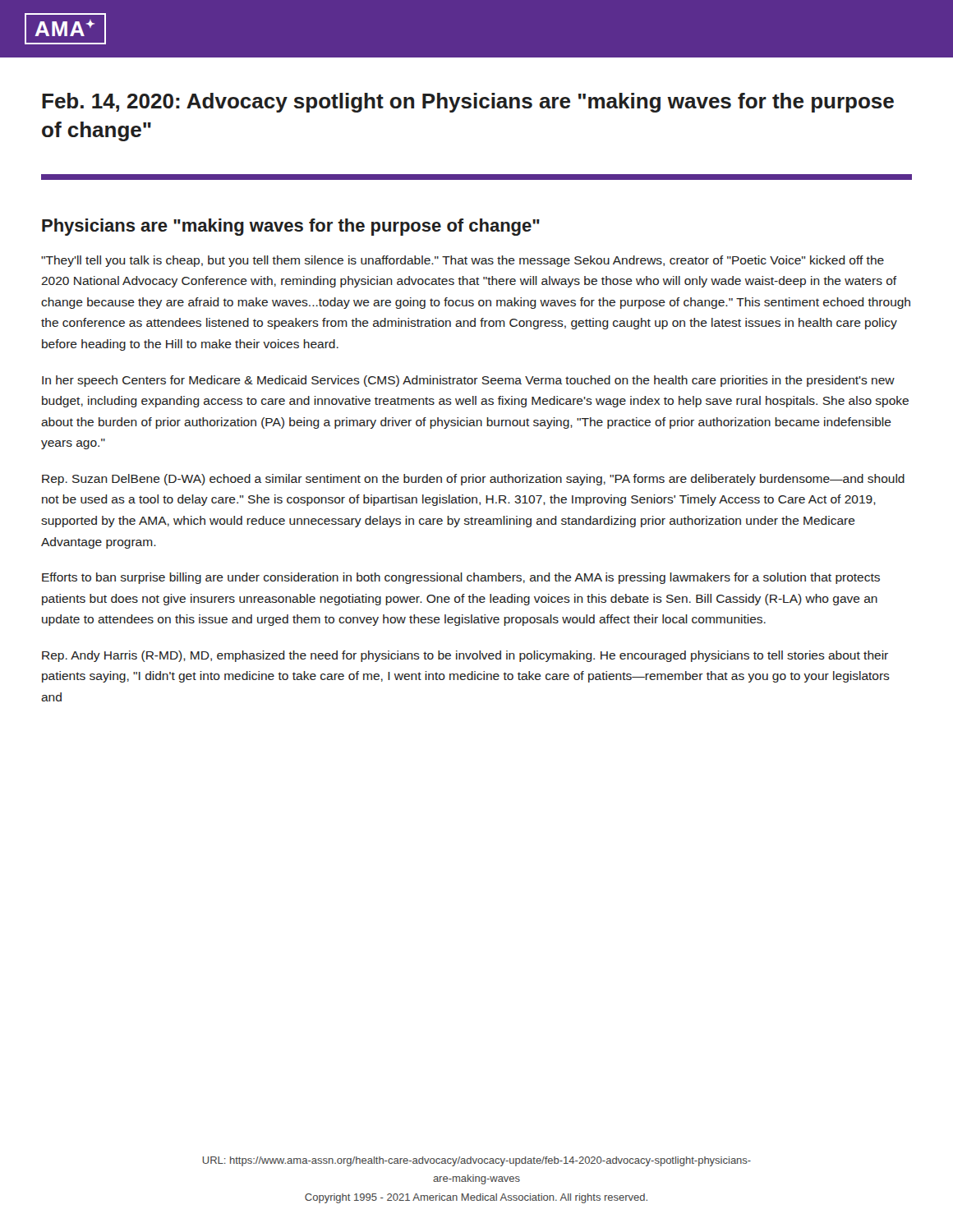
Task: Click the title that begins "Feb. 14, 2020: Advocacy spotlight on"
Action: point(476,116)
